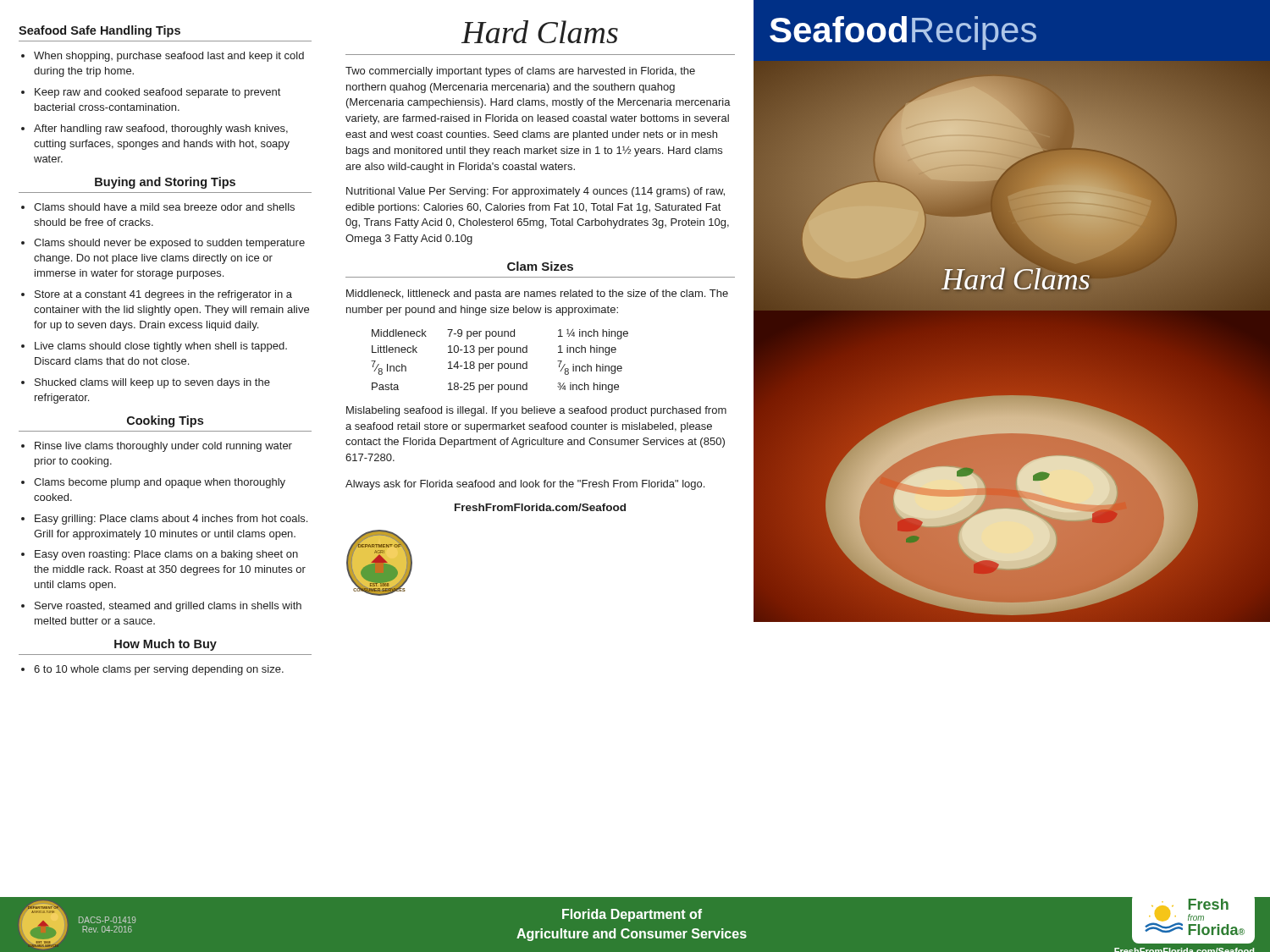
Task: Locate the list item with the text "Clams become plump"
Action: pos(160,489)
